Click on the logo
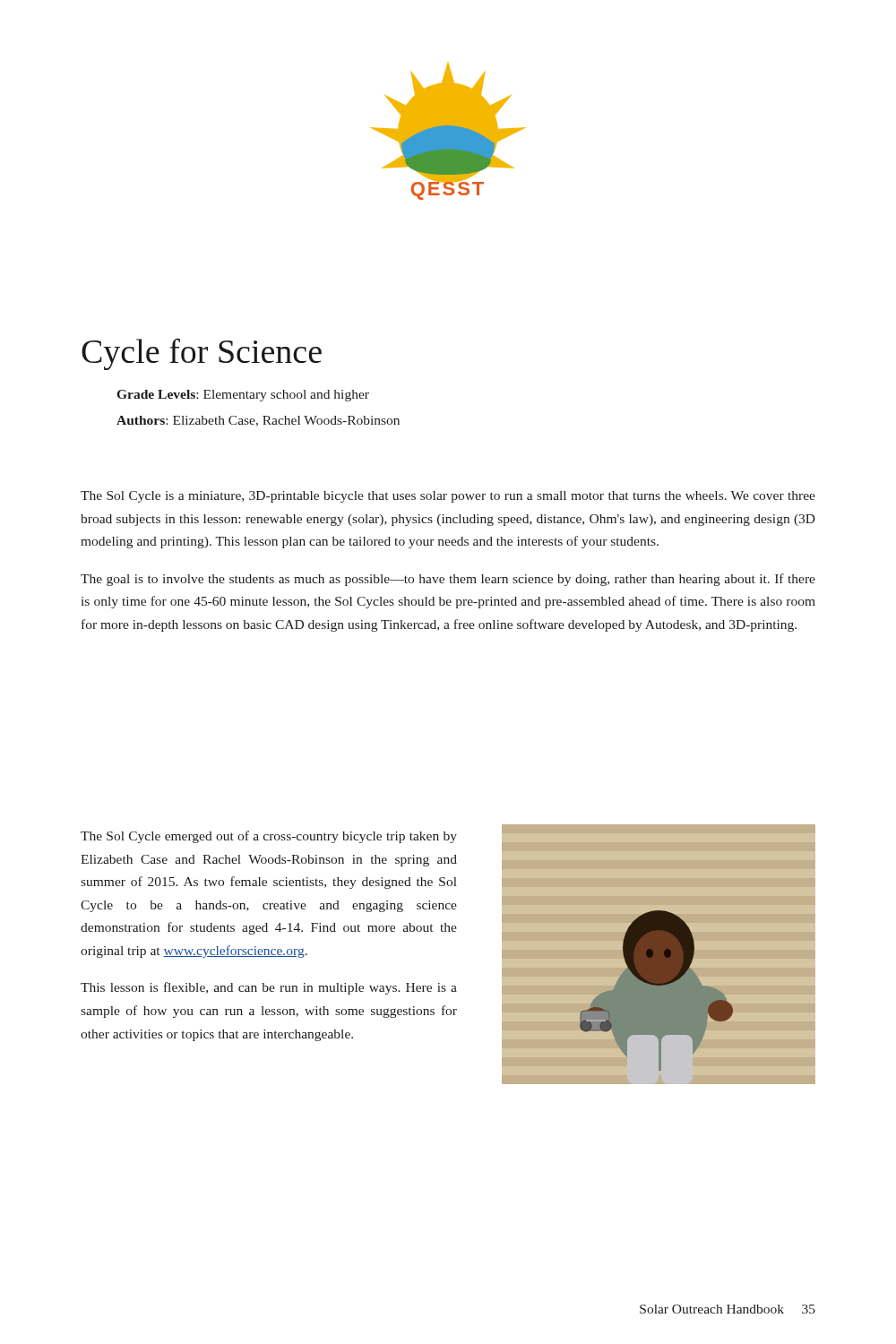 pos(448,141)
